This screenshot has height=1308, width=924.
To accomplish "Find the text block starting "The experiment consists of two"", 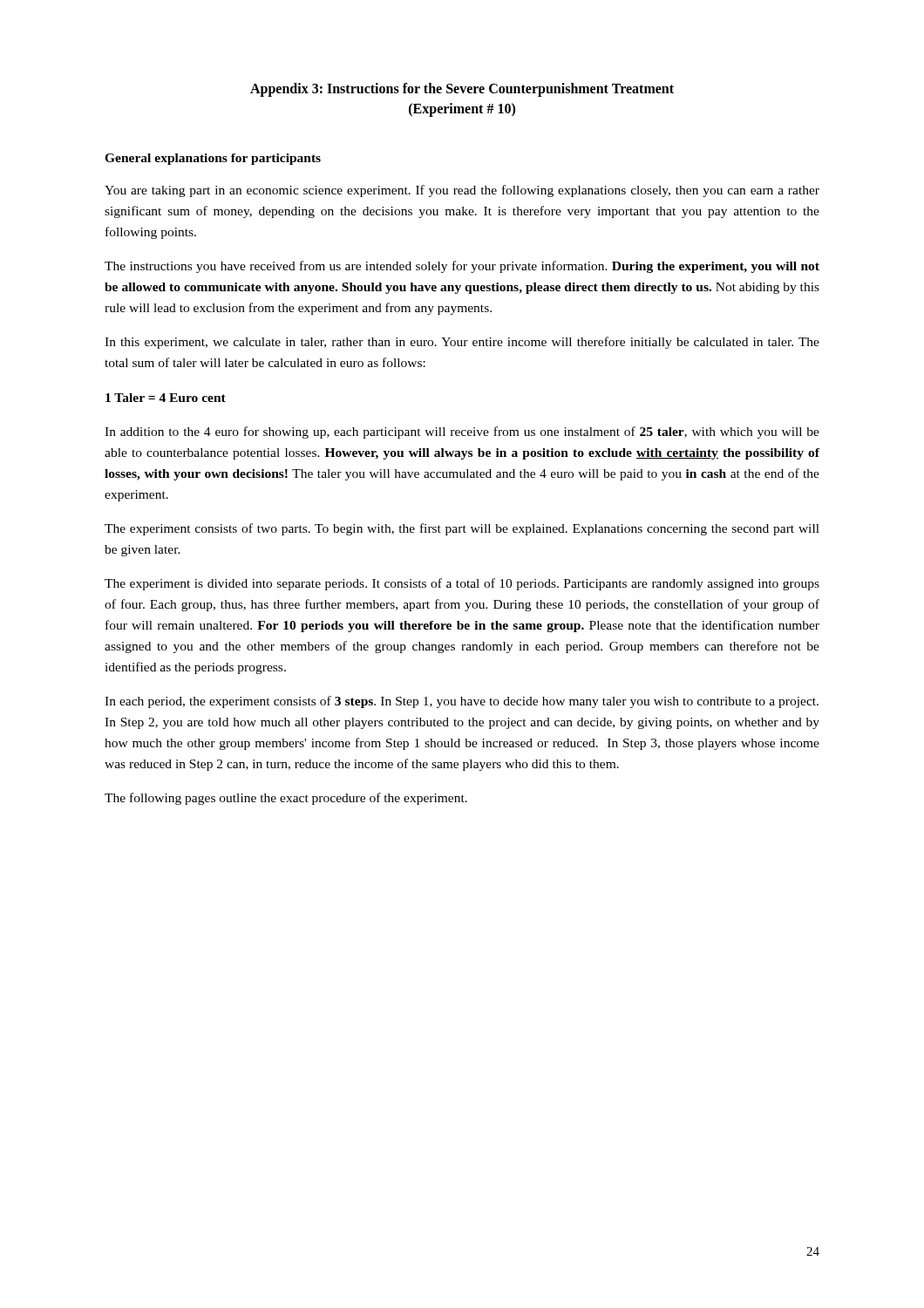I will 462,538.
